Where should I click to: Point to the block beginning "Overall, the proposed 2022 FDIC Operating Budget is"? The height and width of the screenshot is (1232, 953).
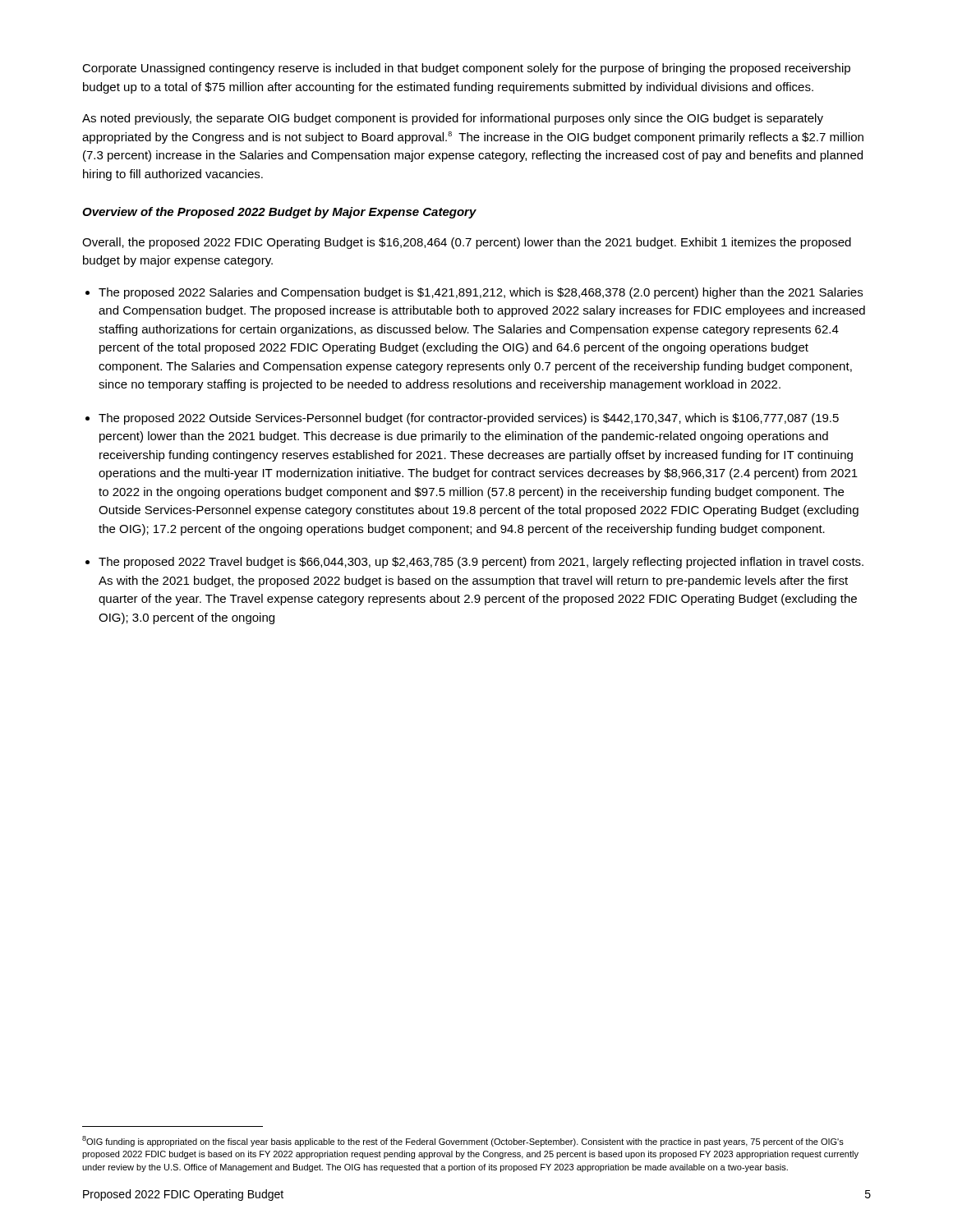(467, 251)
